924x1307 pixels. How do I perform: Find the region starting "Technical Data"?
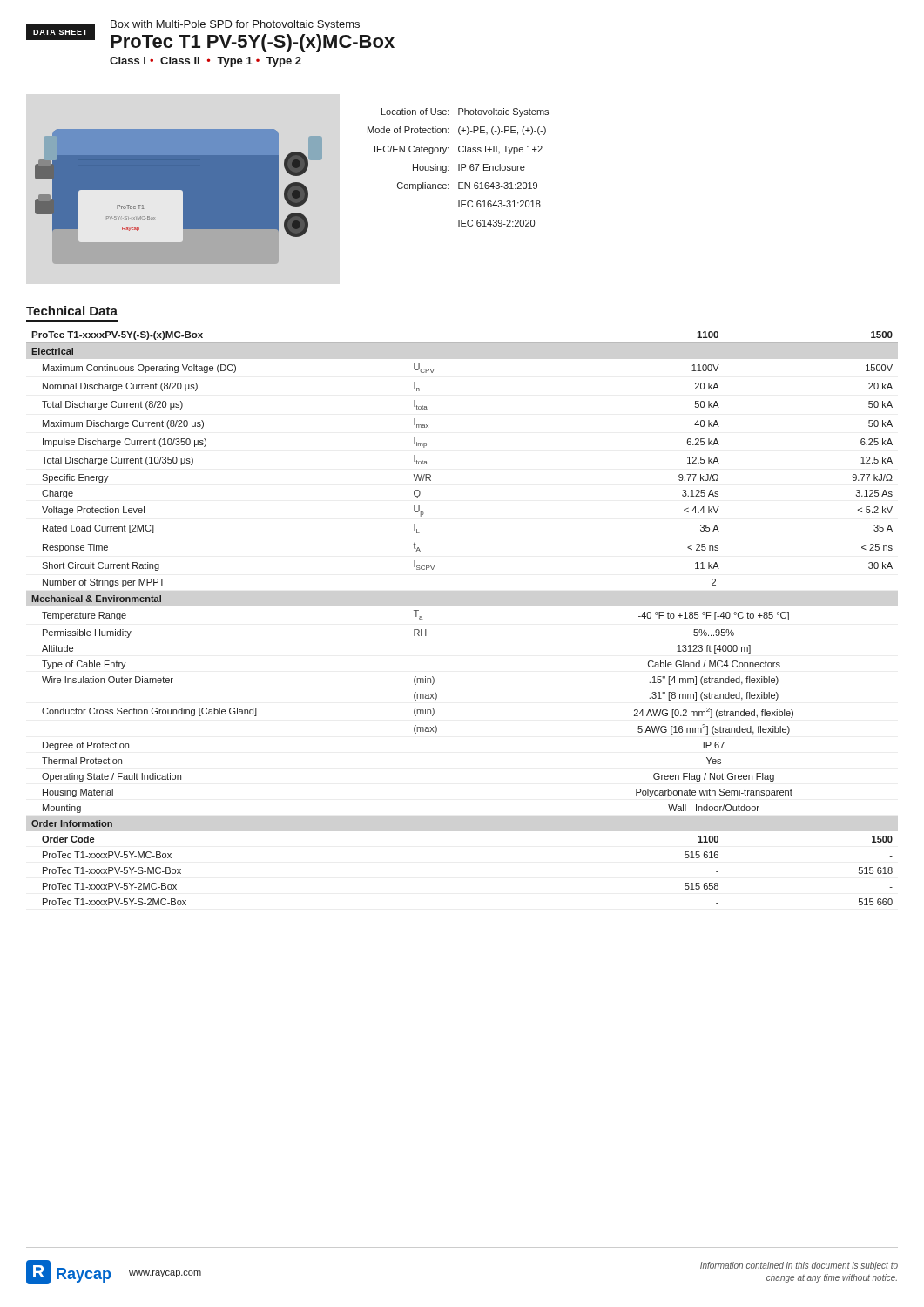pyautogui.click(x=72, y=311)
